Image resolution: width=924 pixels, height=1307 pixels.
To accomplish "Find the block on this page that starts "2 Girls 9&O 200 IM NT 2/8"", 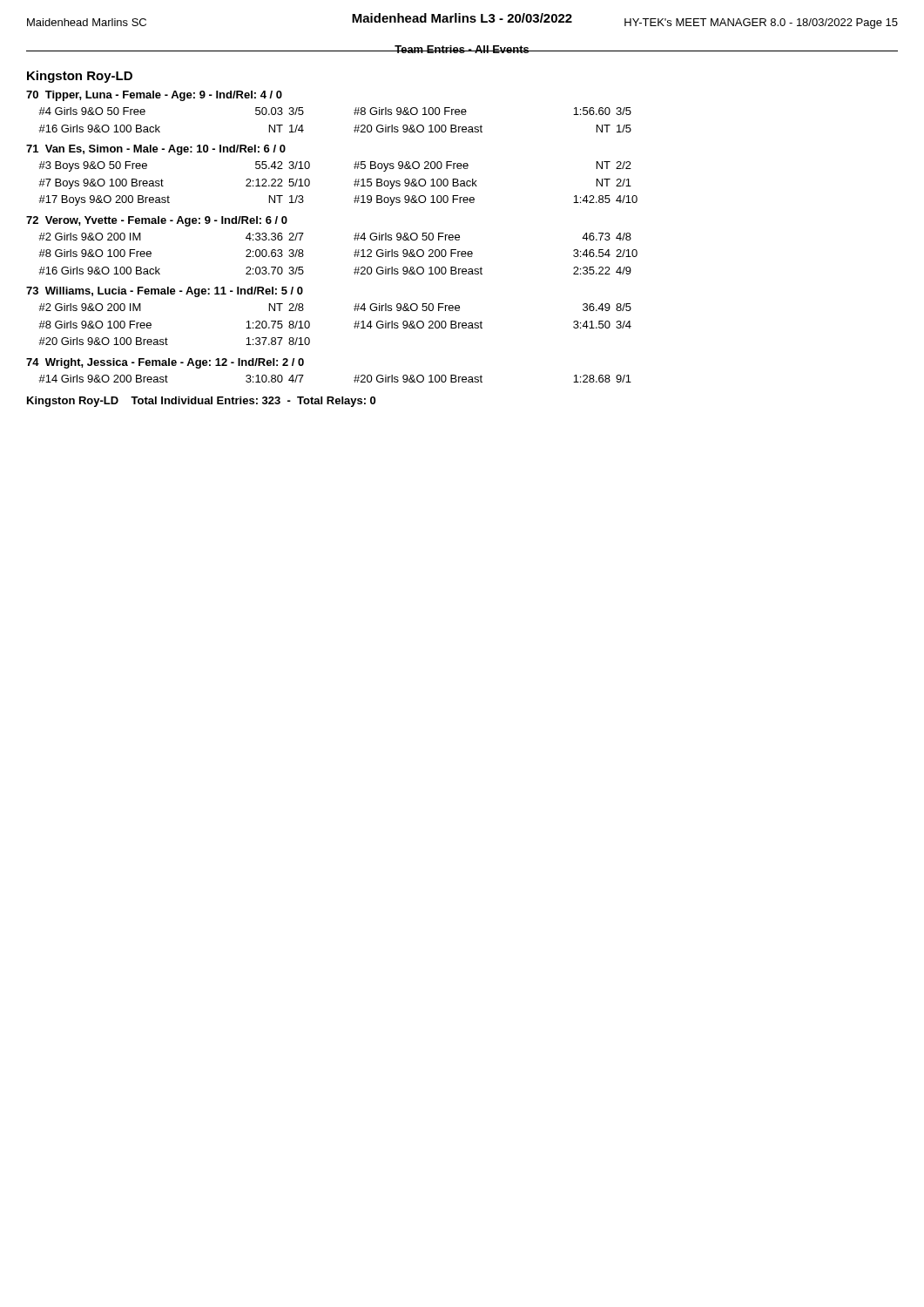I will pyautogui.click(x=462, y=324).
